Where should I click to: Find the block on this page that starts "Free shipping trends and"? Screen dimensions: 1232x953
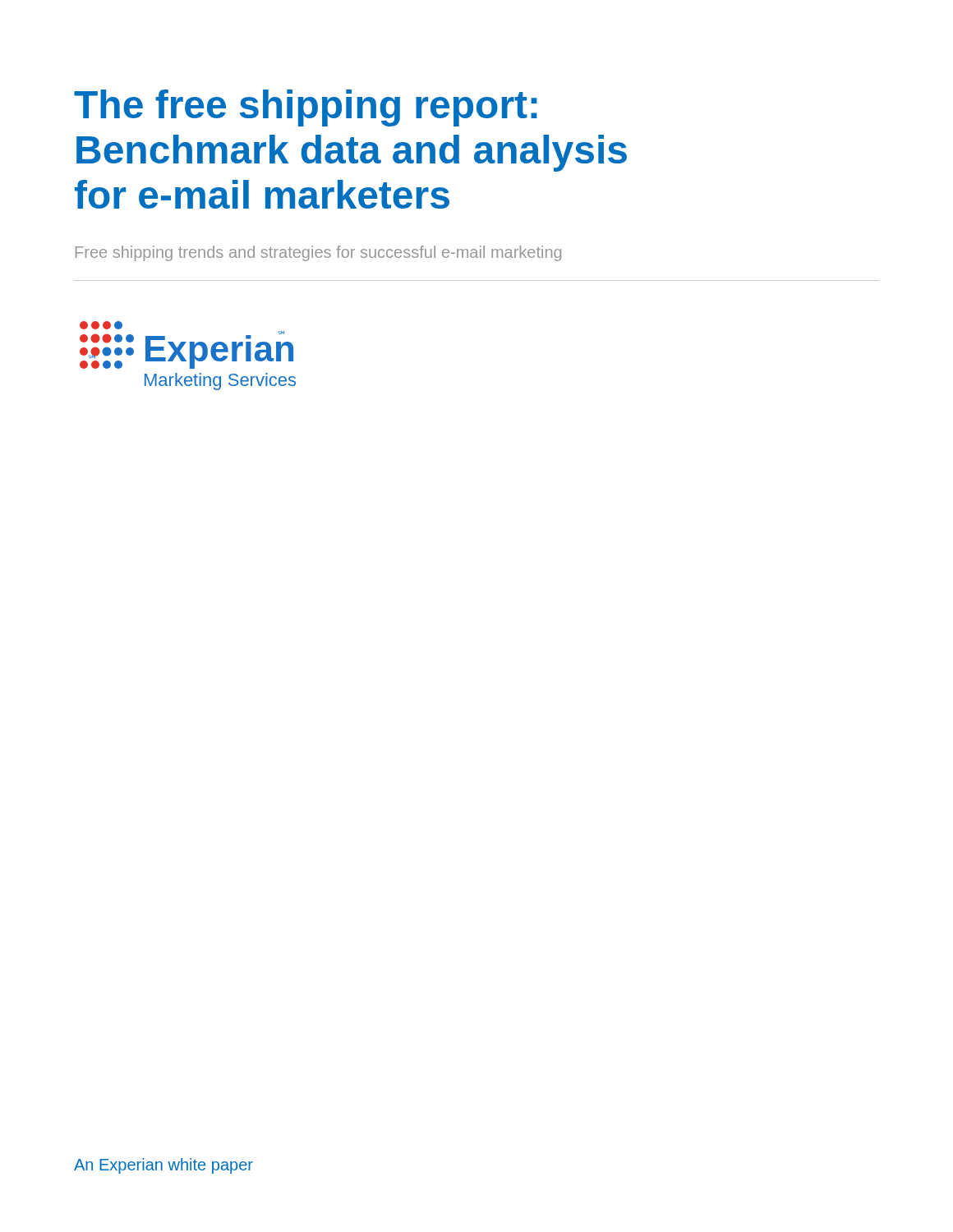click(x=476, y=252)
